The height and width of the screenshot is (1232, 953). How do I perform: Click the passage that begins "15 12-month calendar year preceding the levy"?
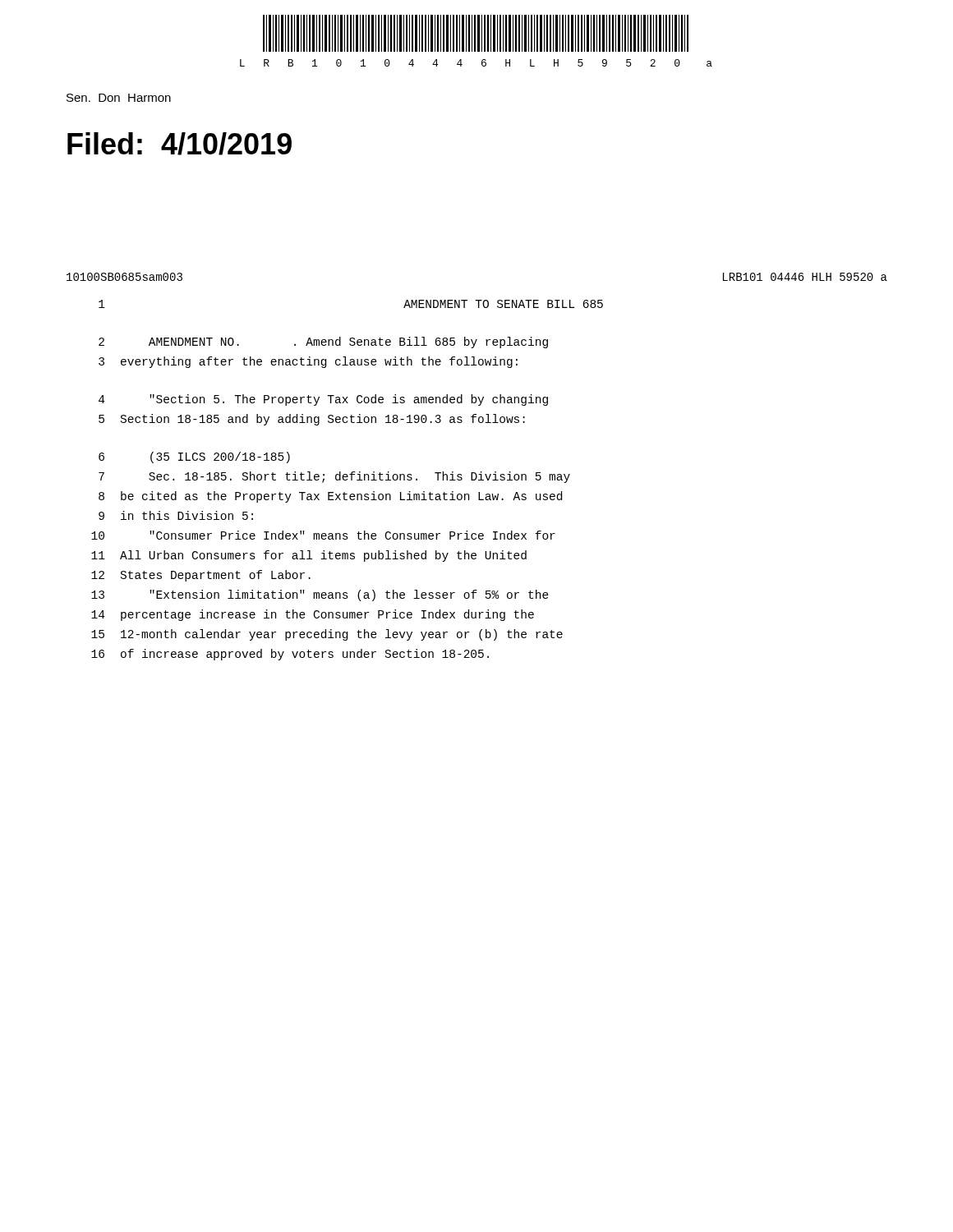476,635
